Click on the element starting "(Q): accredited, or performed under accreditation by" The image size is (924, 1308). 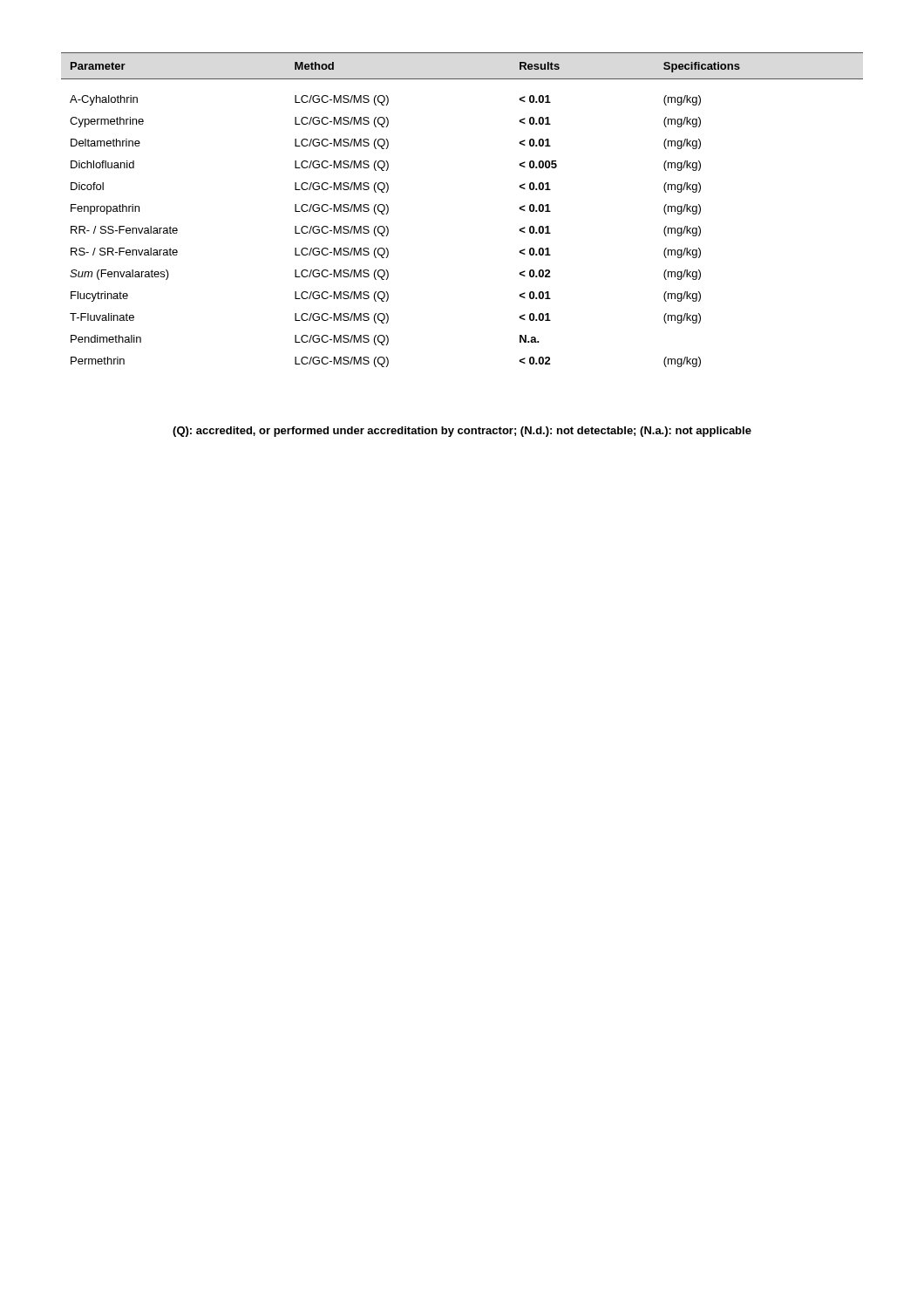point(462,430)
